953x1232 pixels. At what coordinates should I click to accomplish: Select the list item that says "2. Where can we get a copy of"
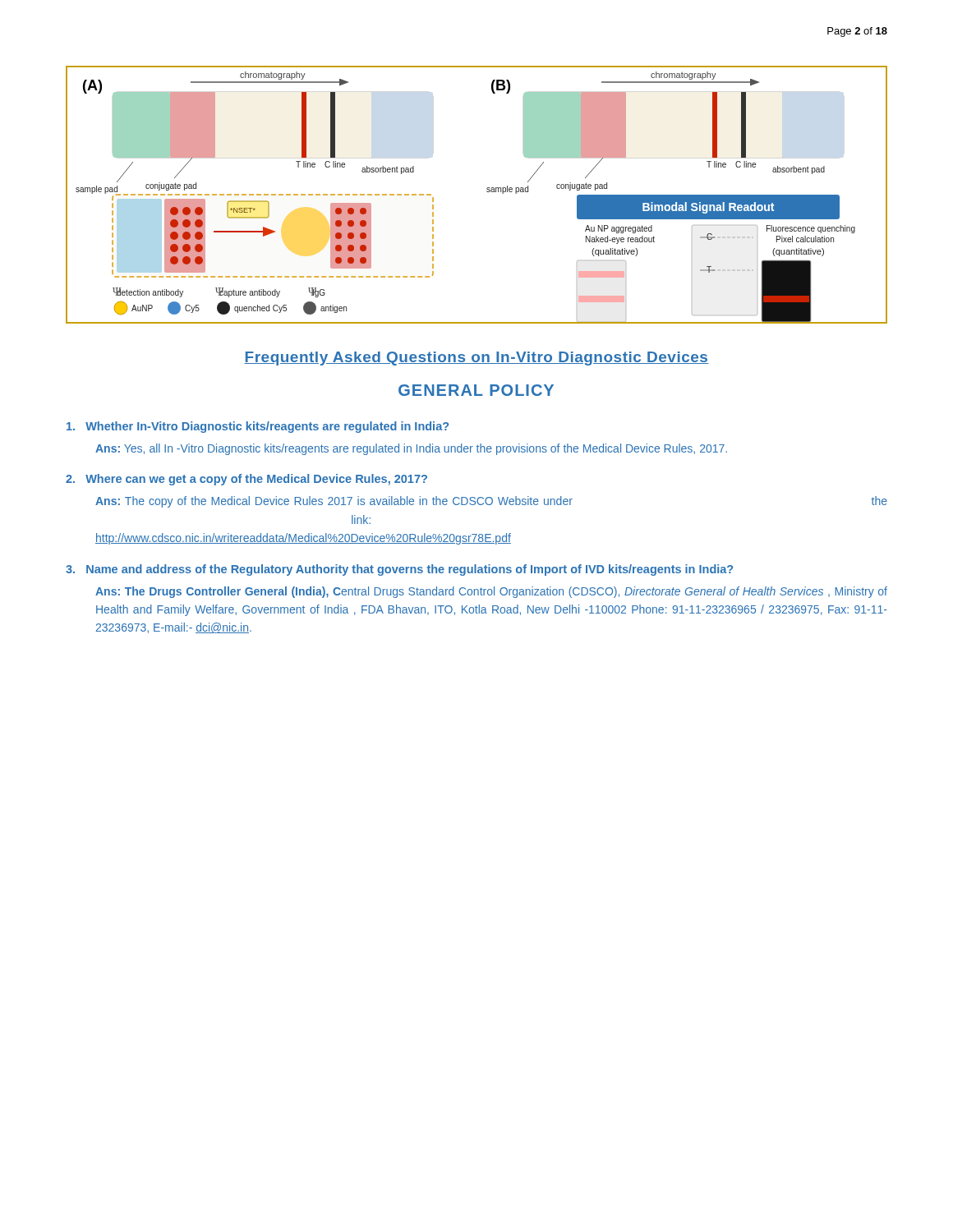pos(476,510)
